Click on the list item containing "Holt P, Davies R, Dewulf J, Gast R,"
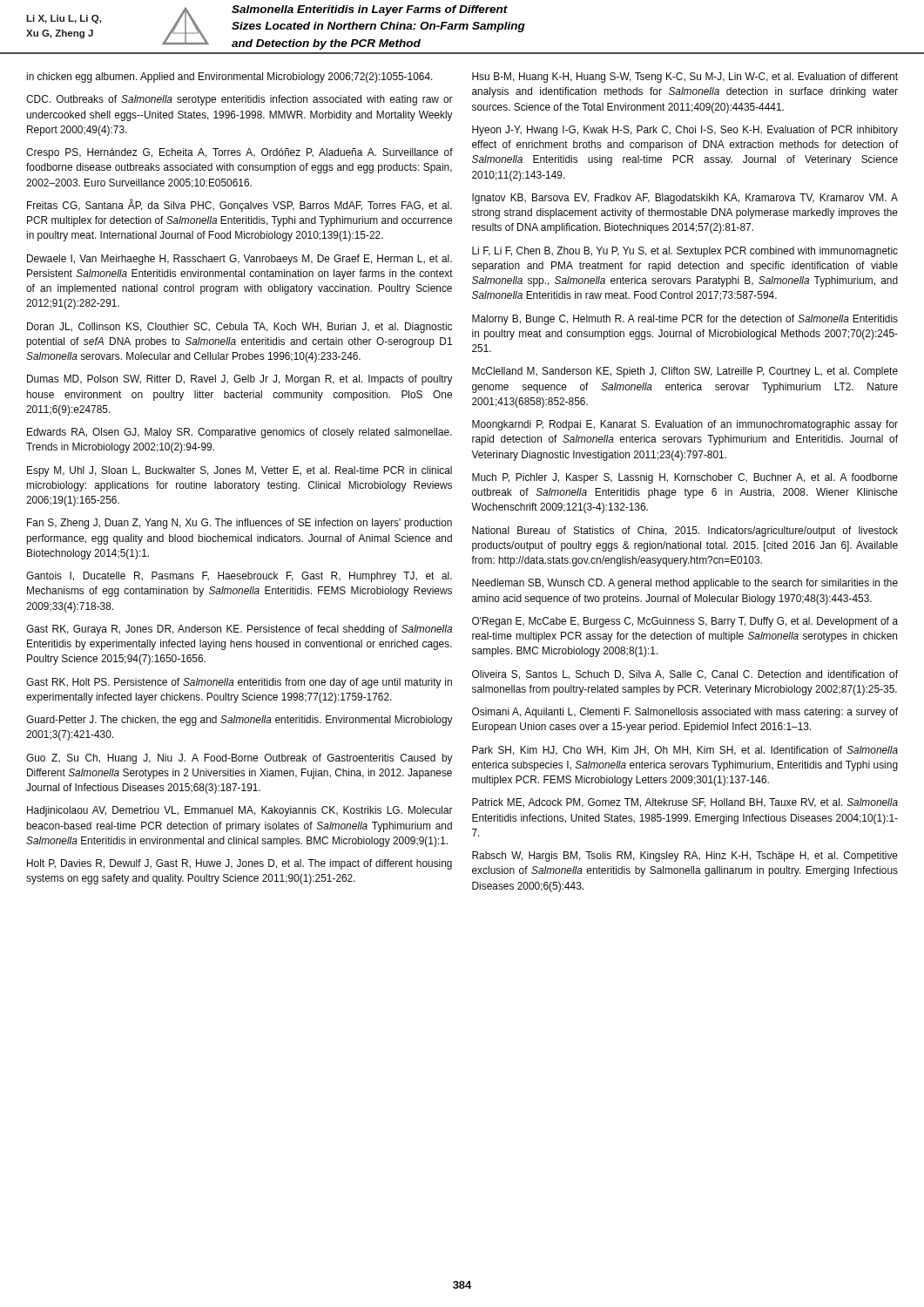 pyautogui.click(x=239, y=872)
